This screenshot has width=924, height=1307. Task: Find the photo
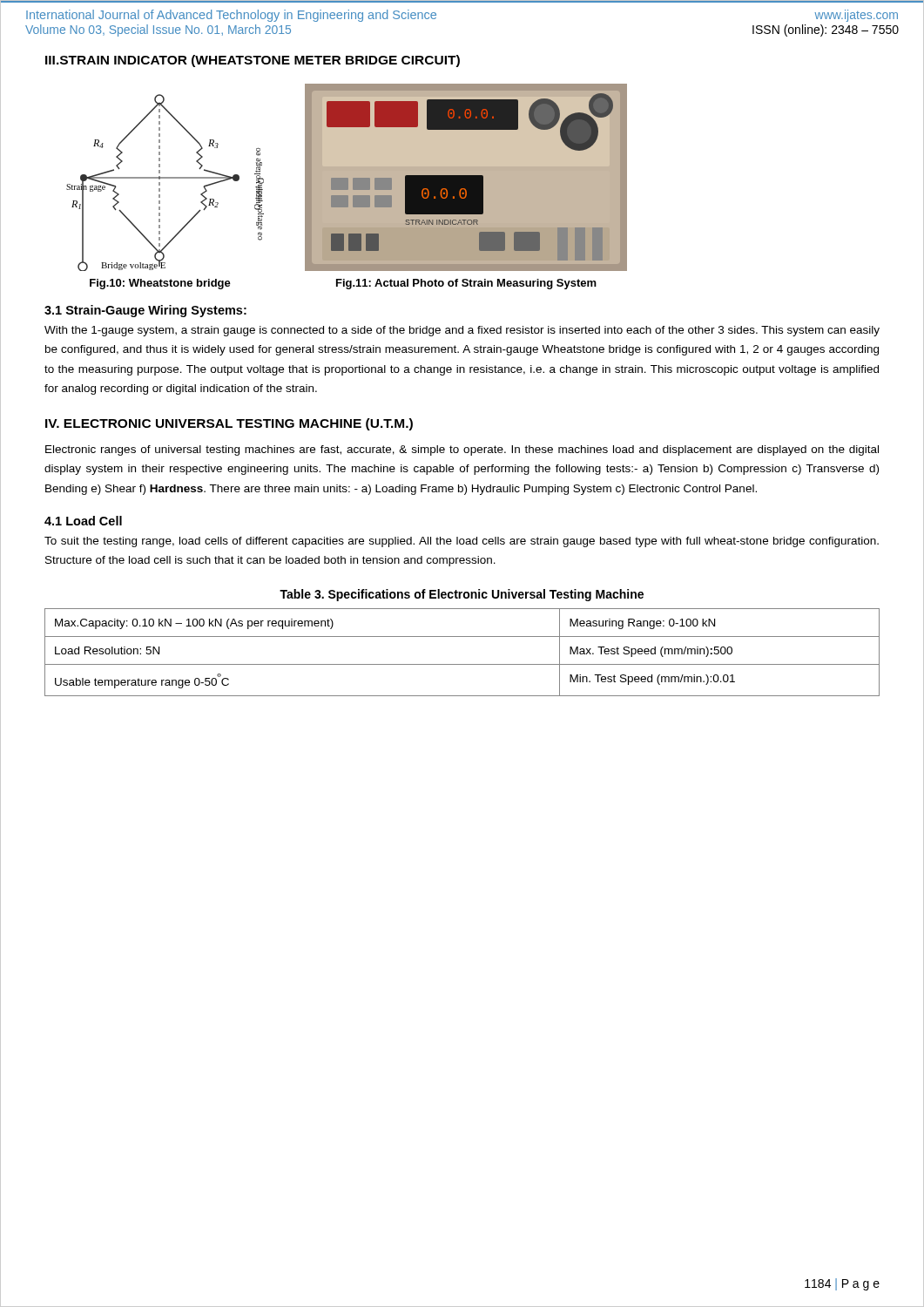coord(466,177)
